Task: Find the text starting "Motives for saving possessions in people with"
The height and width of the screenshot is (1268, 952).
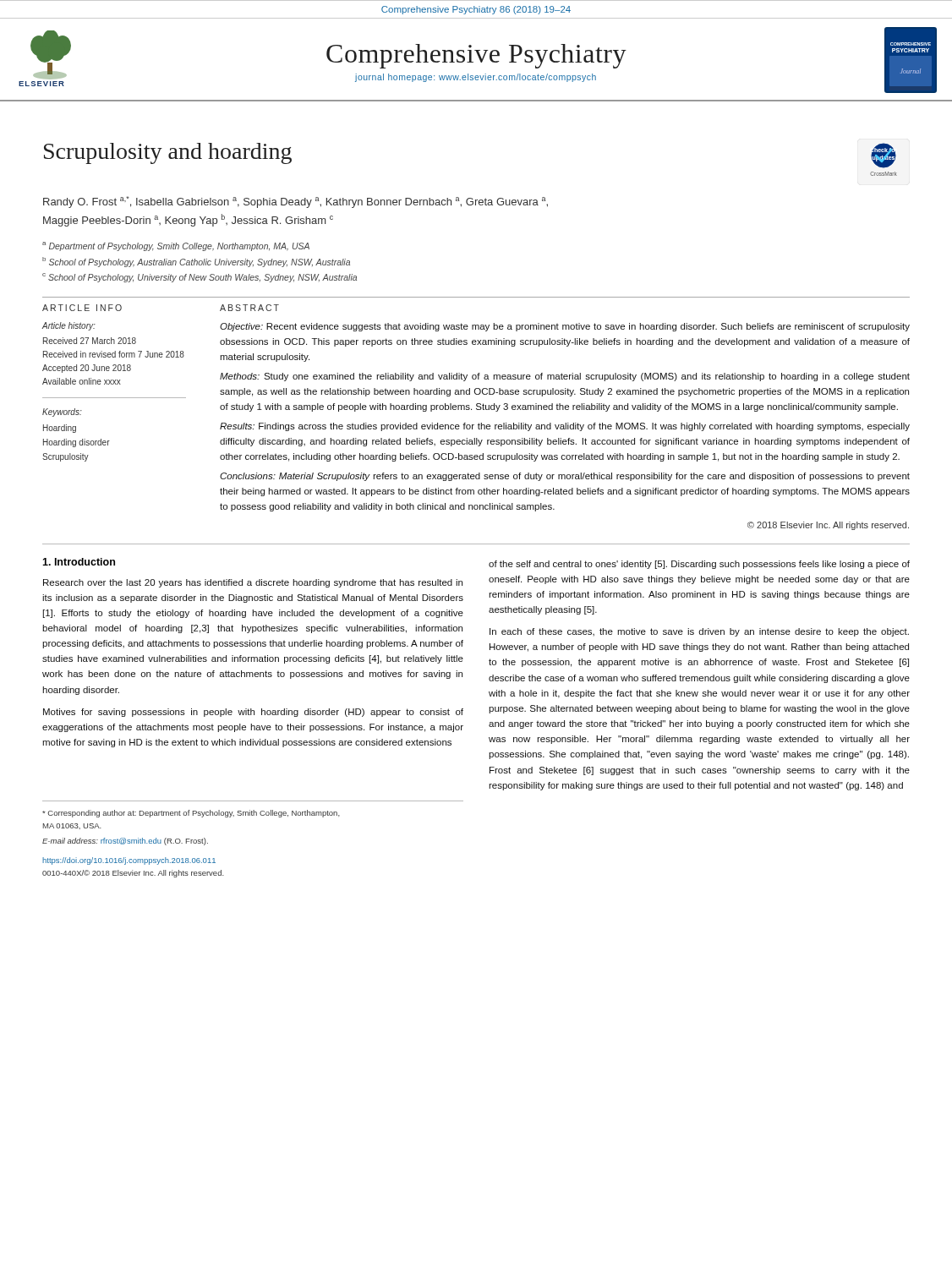Action: tap(253, 727)
